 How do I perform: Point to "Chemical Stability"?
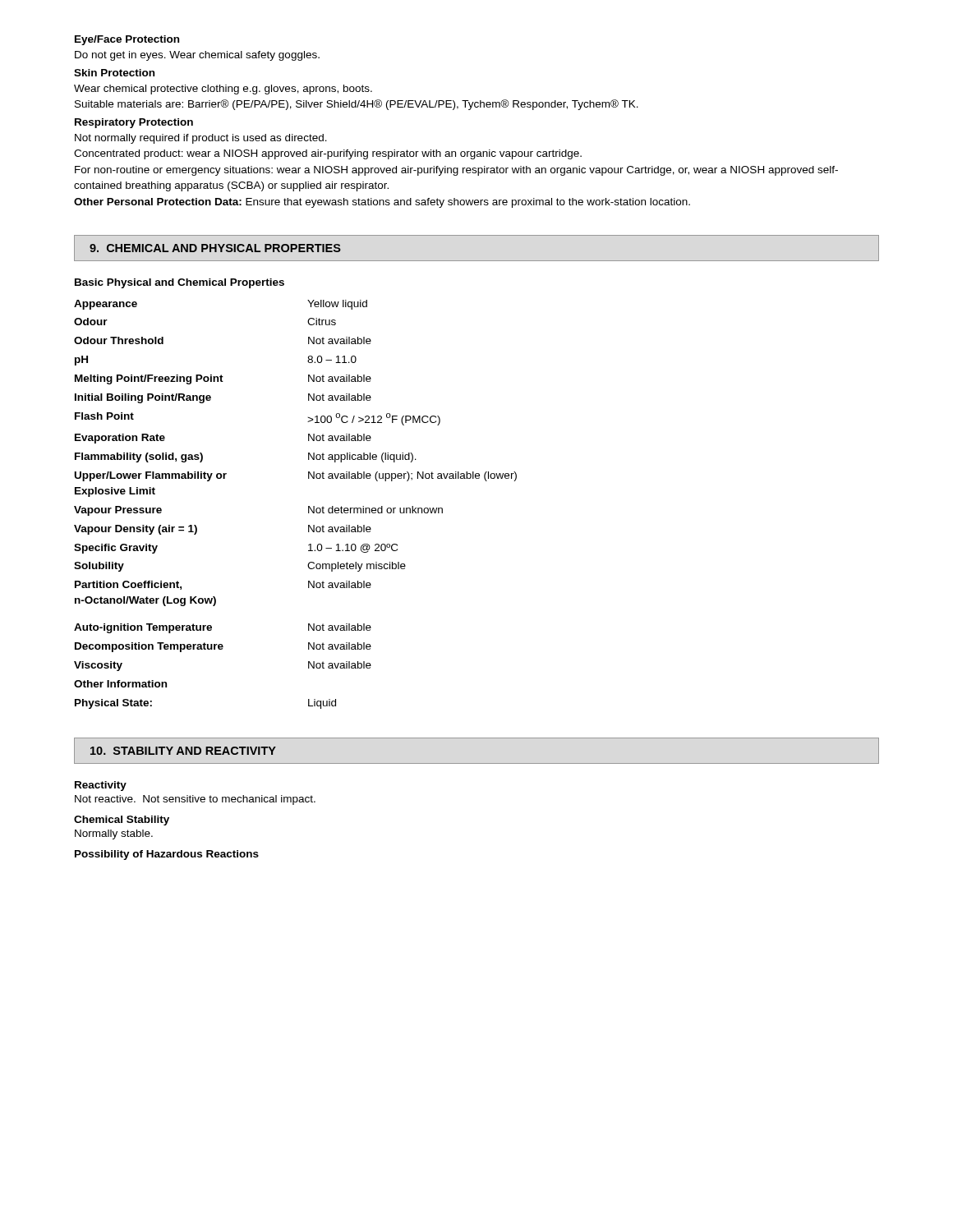[122, 819]
